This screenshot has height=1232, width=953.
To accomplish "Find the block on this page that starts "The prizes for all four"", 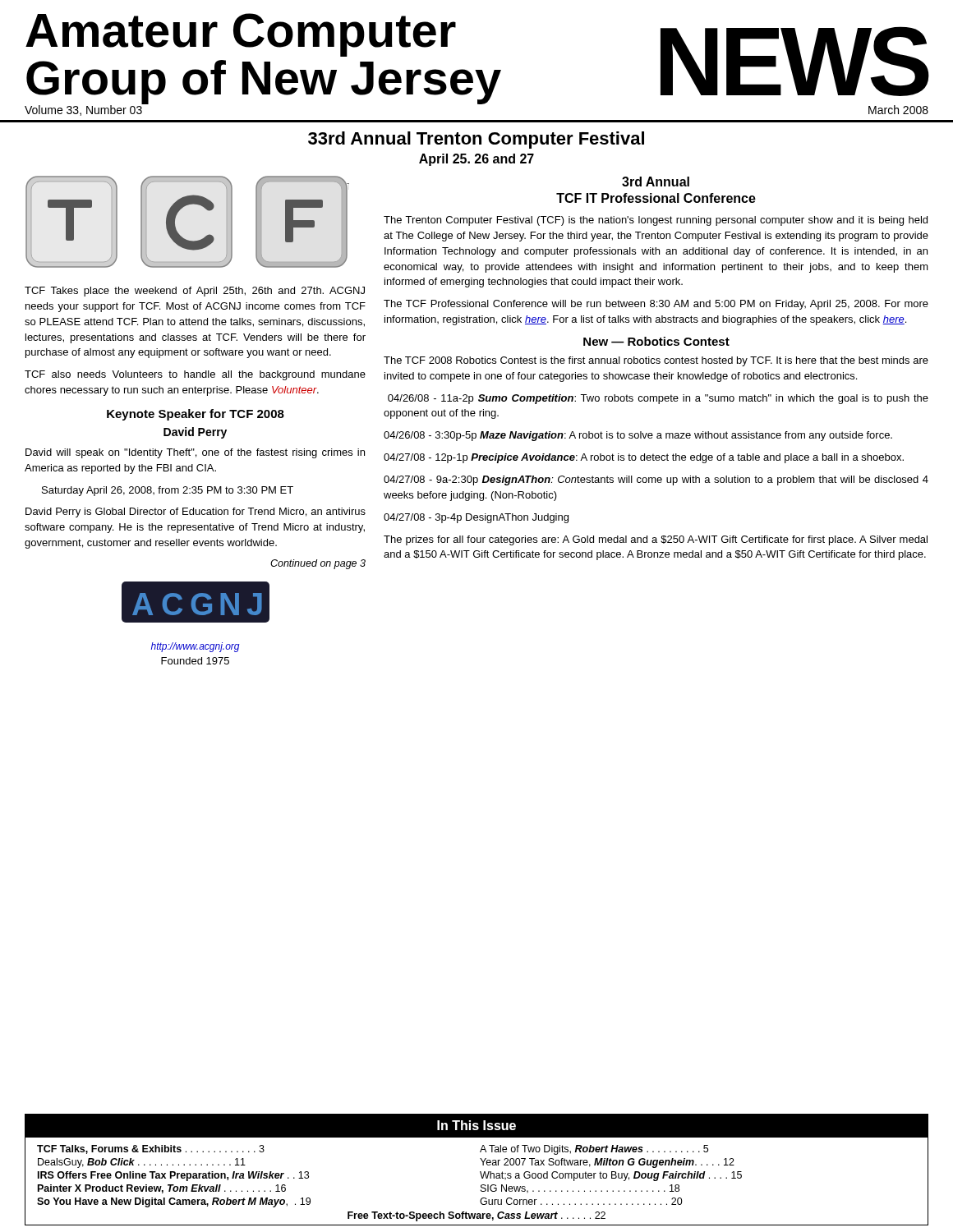I will 656,547.
